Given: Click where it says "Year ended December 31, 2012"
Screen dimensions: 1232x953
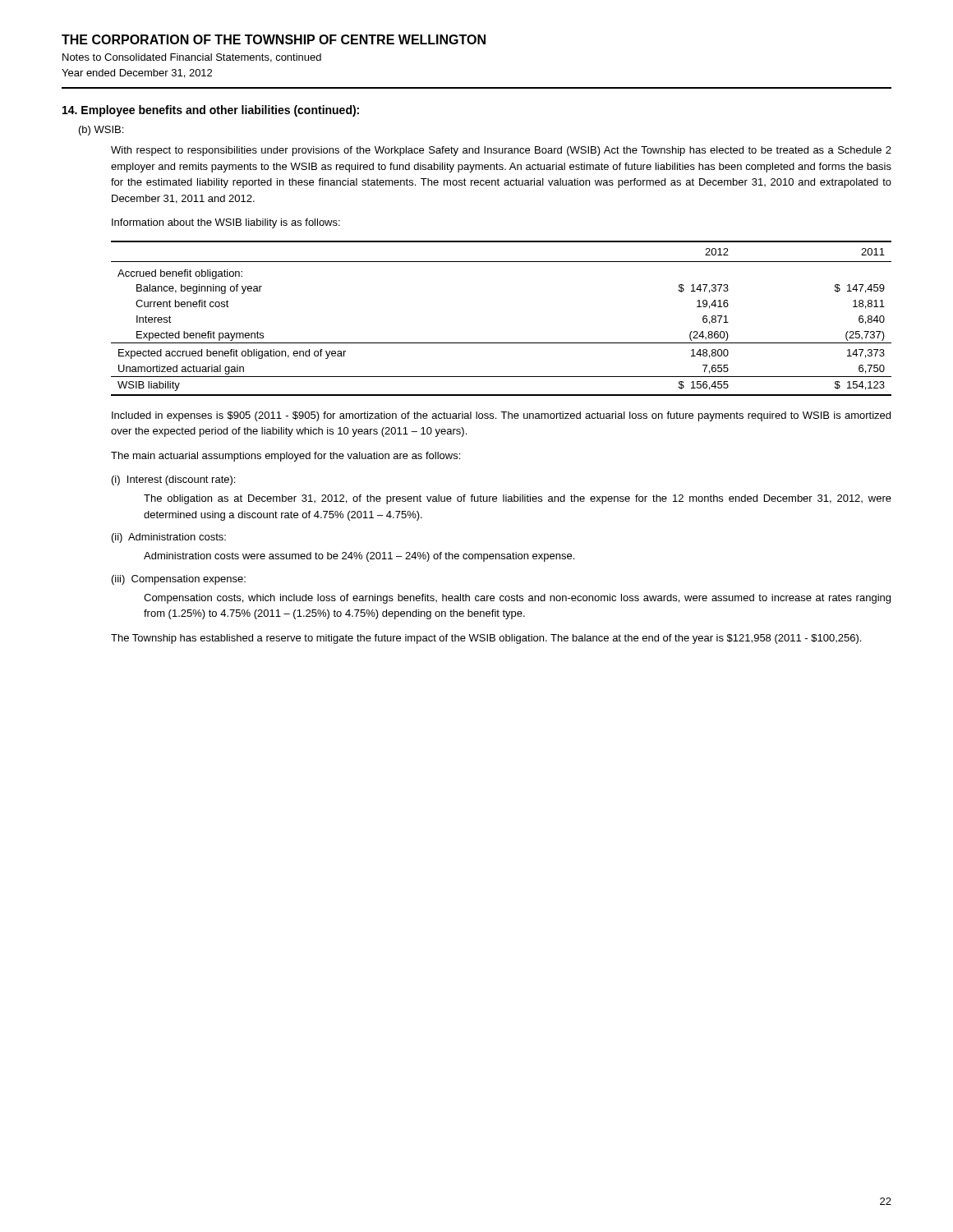Looking at the screenshot, I should tap(137, 74).
